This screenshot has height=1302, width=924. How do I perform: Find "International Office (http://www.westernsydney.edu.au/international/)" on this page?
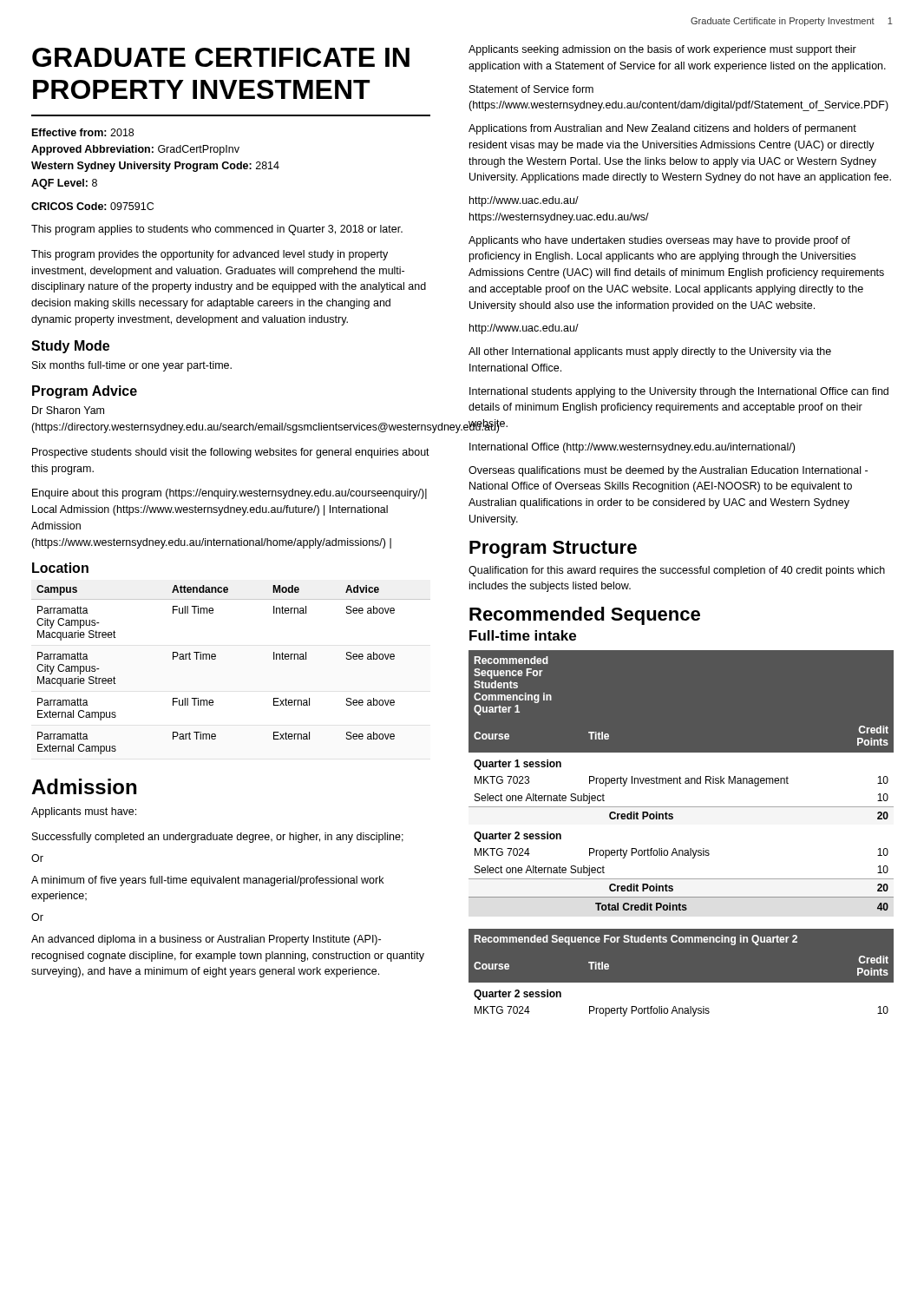tap(632, 447)
